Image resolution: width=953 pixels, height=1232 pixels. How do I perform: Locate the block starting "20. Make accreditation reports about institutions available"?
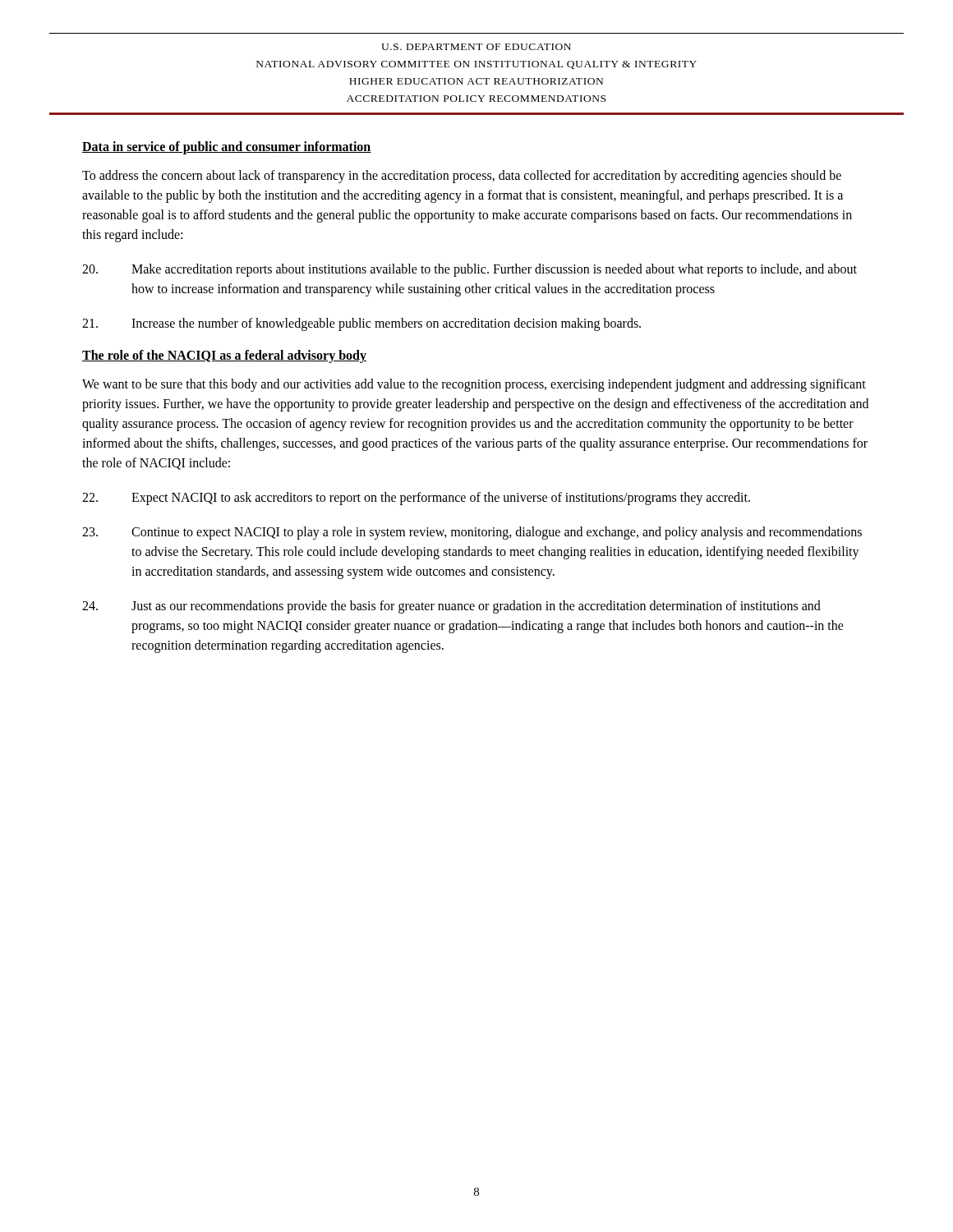[x=476, y=279]
